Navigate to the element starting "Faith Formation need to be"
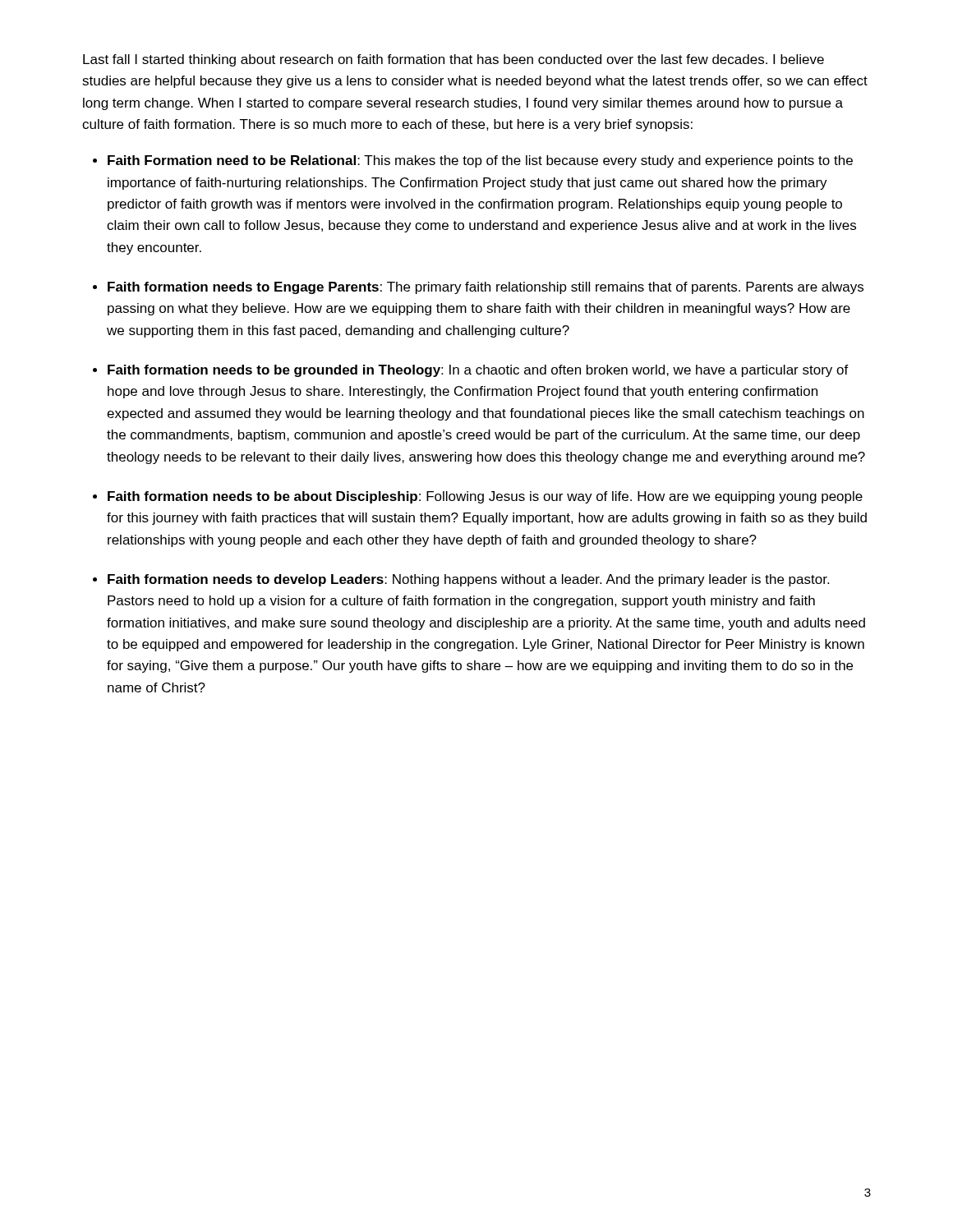The width and height of the screenshot is (953, 1232). tap(482, 204)
